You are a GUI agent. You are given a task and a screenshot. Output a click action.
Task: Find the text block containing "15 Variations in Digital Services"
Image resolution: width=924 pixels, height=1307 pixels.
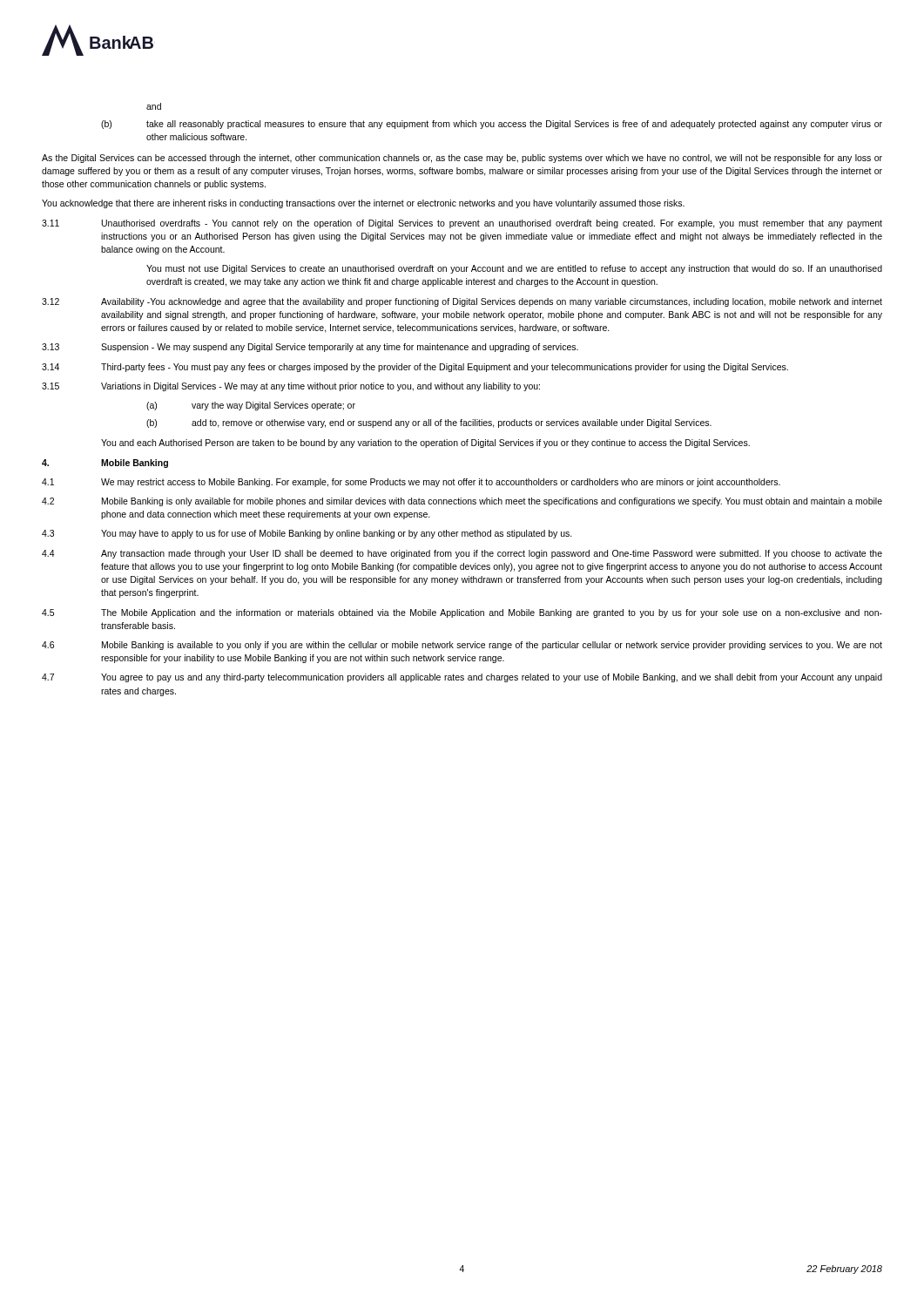click(462, 386)
